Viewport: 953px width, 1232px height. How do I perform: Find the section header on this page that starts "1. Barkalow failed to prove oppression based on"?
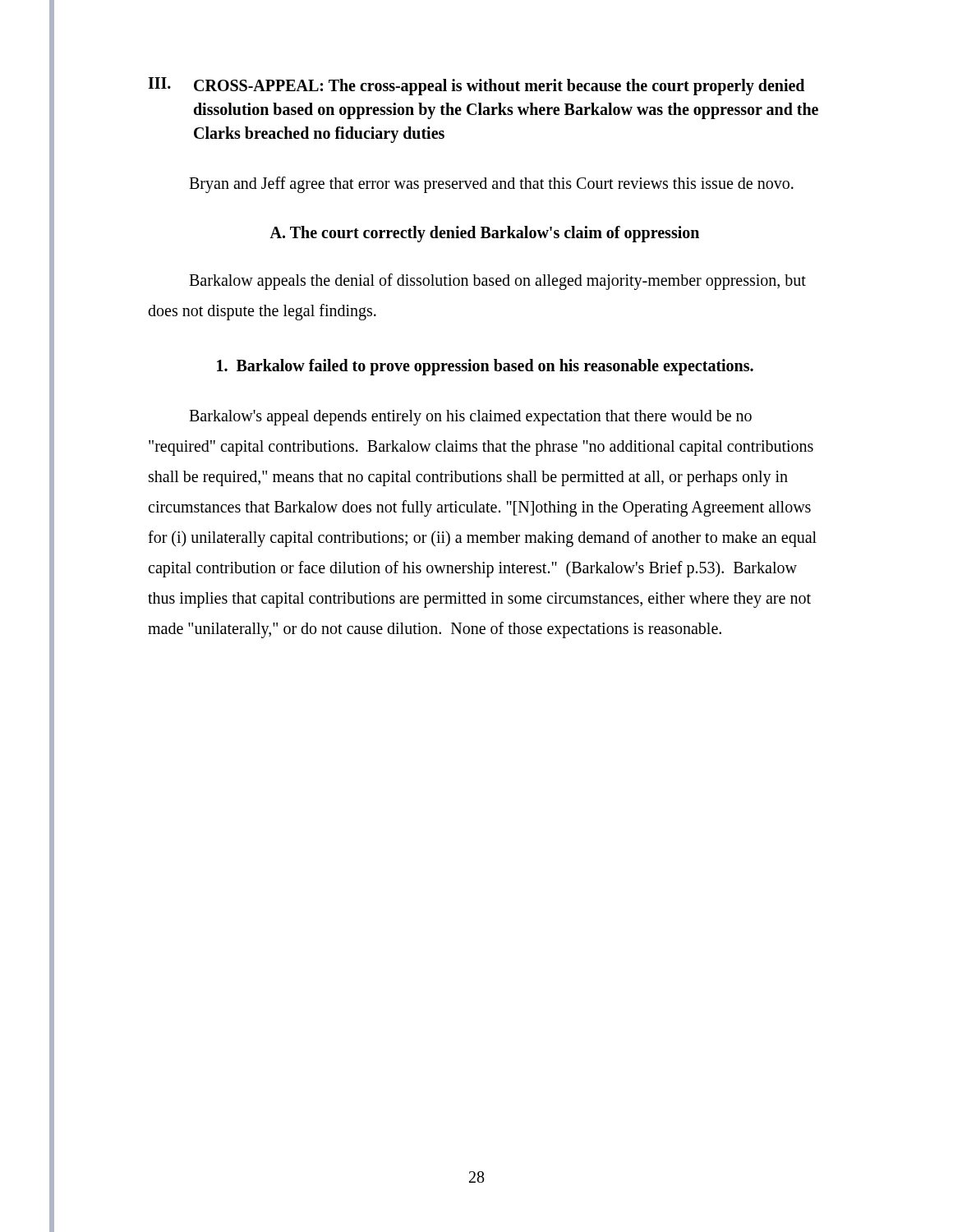(485, 365)
